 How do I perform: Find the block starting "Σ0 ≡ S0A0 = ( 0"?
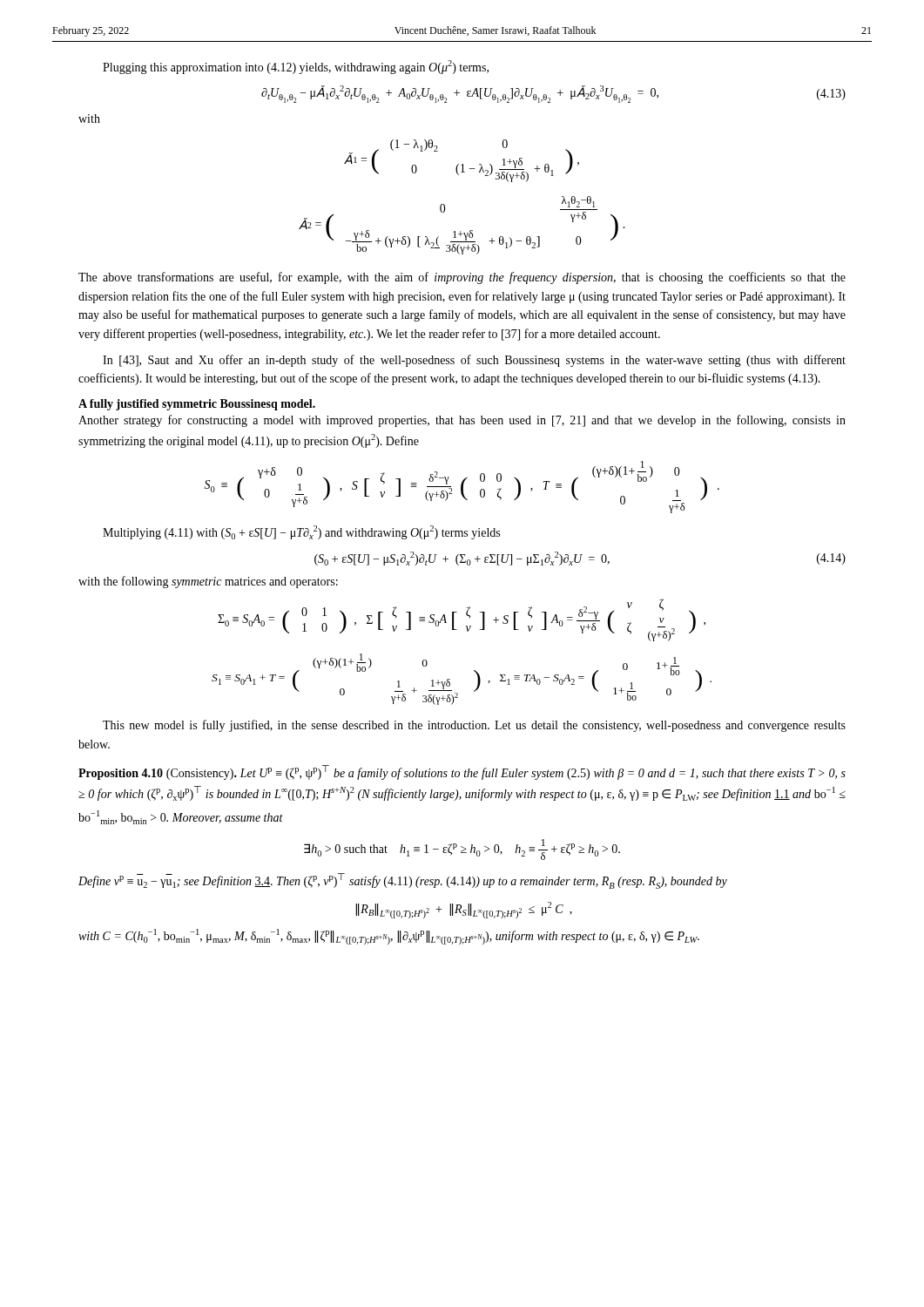pyautogui.click(x=462, y=620)
